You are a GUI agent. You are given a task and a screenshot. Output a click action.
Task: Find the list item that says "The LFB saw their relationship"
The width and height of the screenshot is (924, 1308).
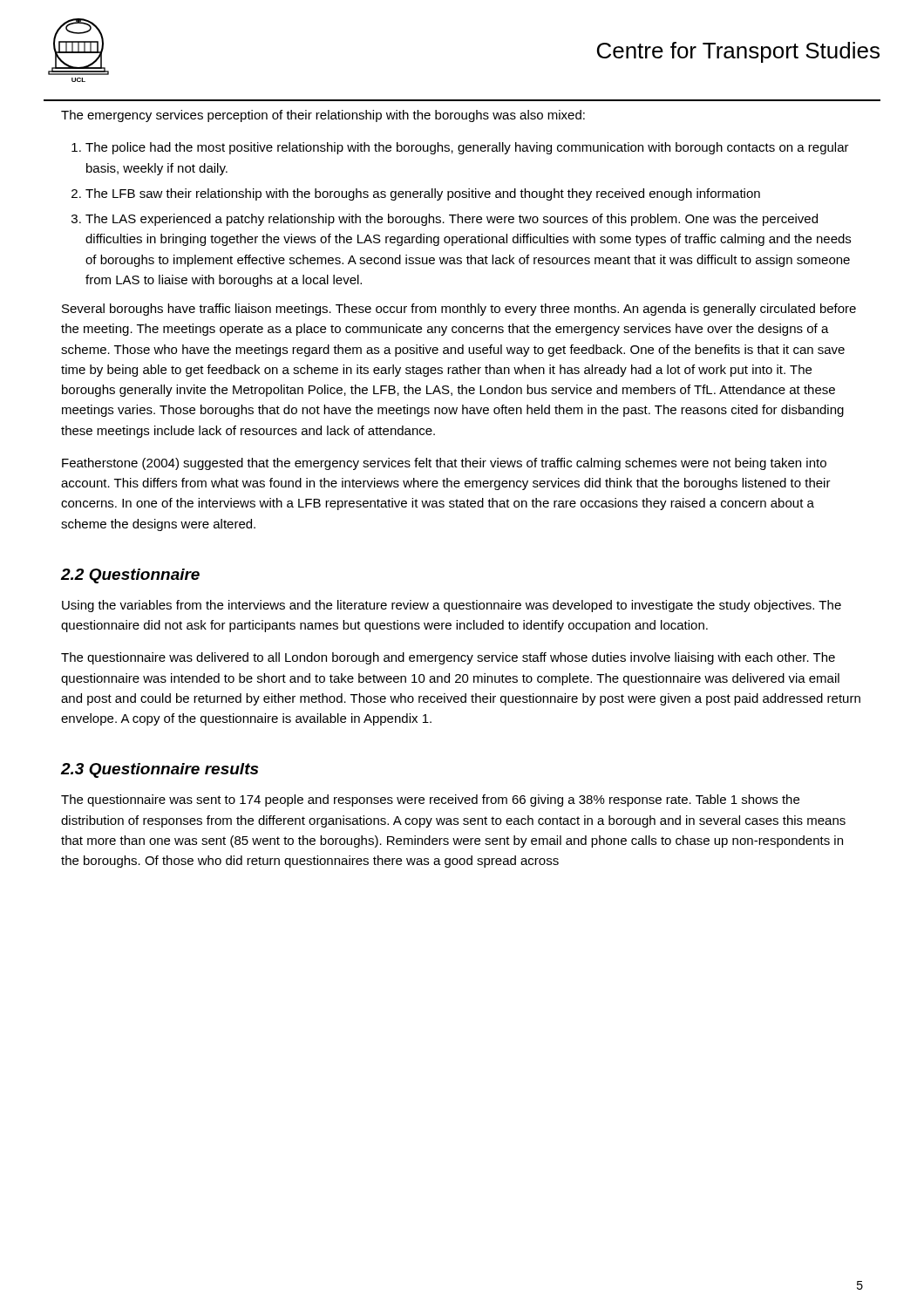click(423, 193)
